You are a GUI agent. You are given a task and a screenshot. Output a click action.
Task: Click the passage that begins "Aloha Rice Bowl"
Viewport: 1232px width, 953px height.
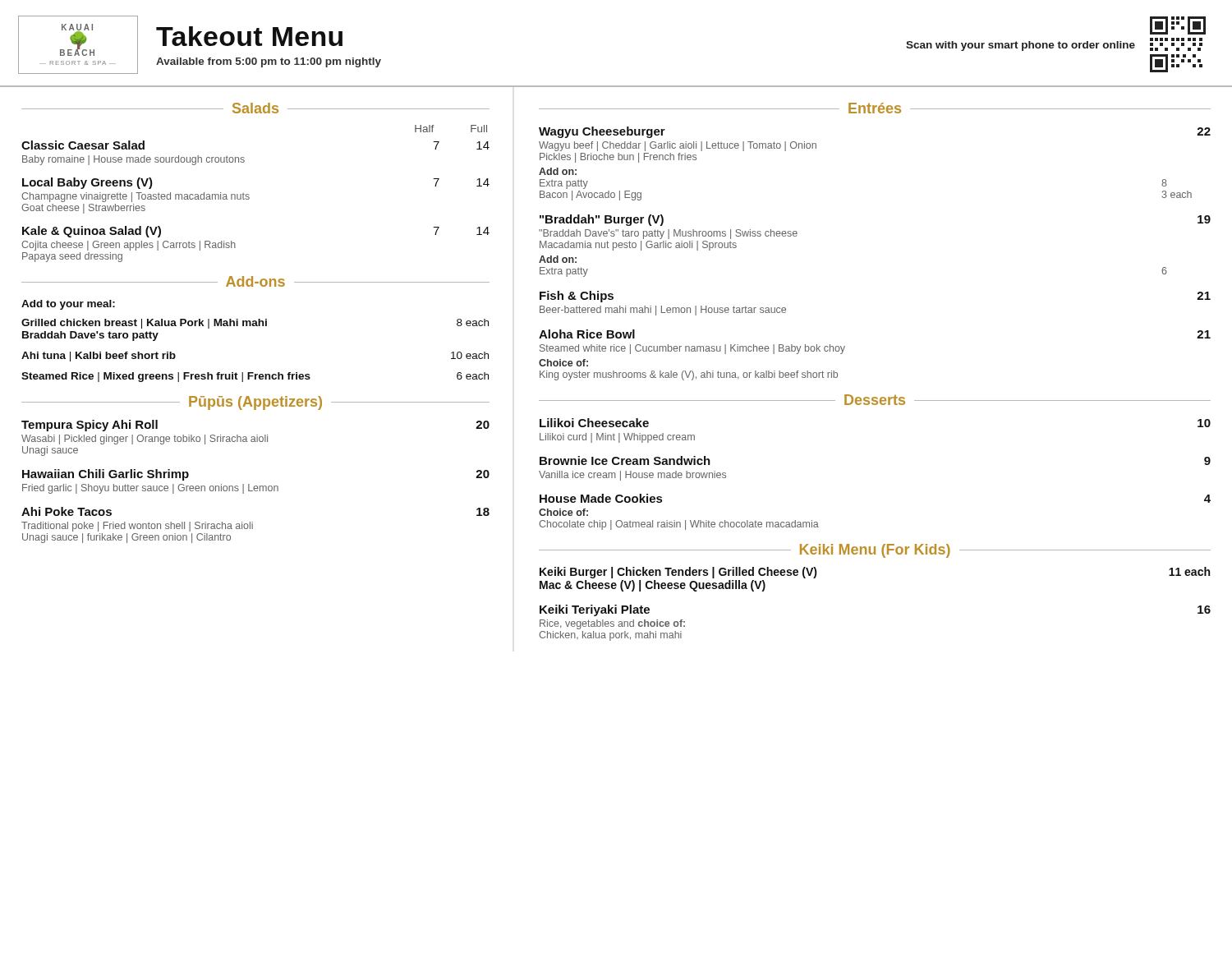point(587,334)
